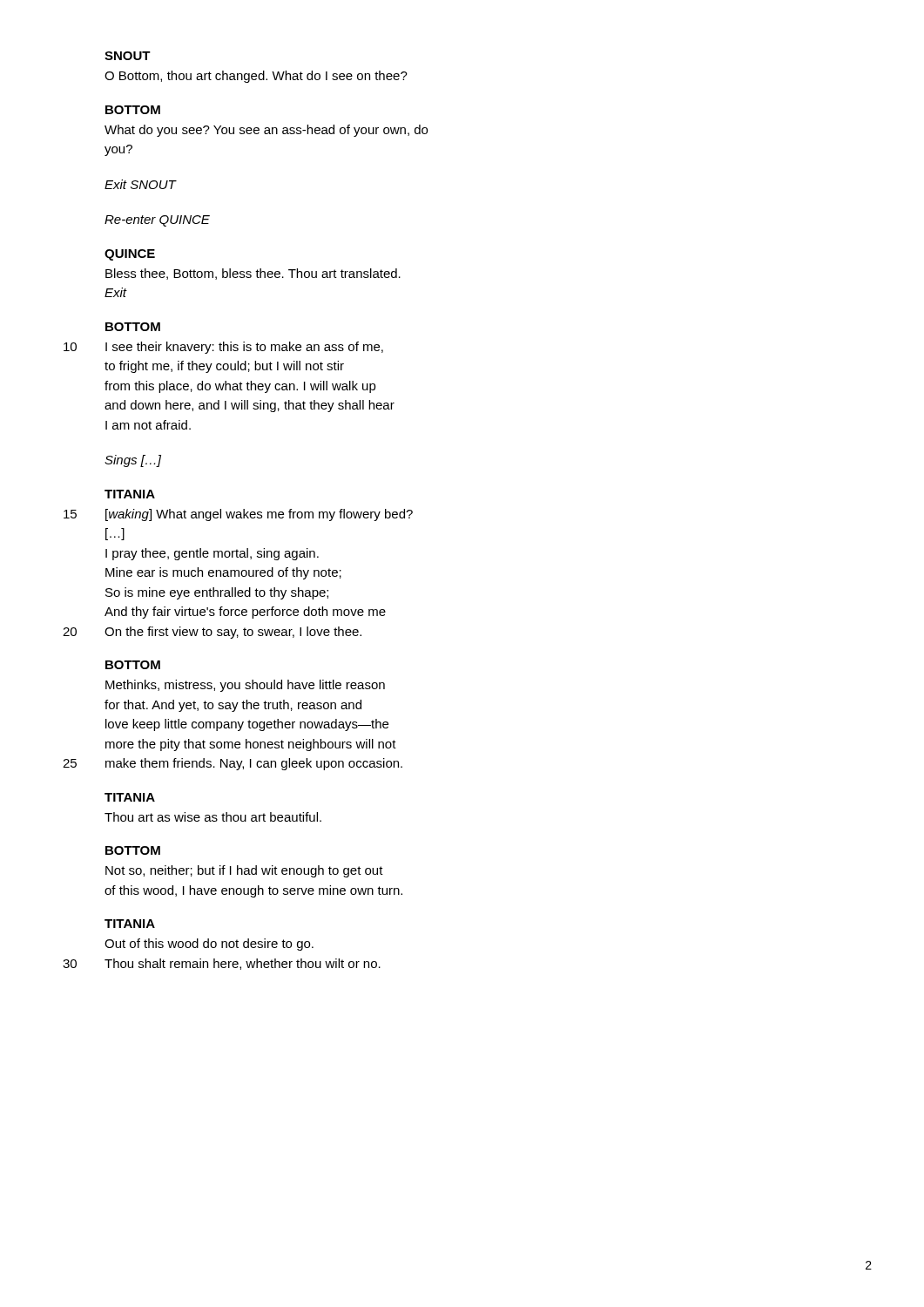Navigate to the region starting "25 make them friends. Nay, I"

tap(409, 764)
